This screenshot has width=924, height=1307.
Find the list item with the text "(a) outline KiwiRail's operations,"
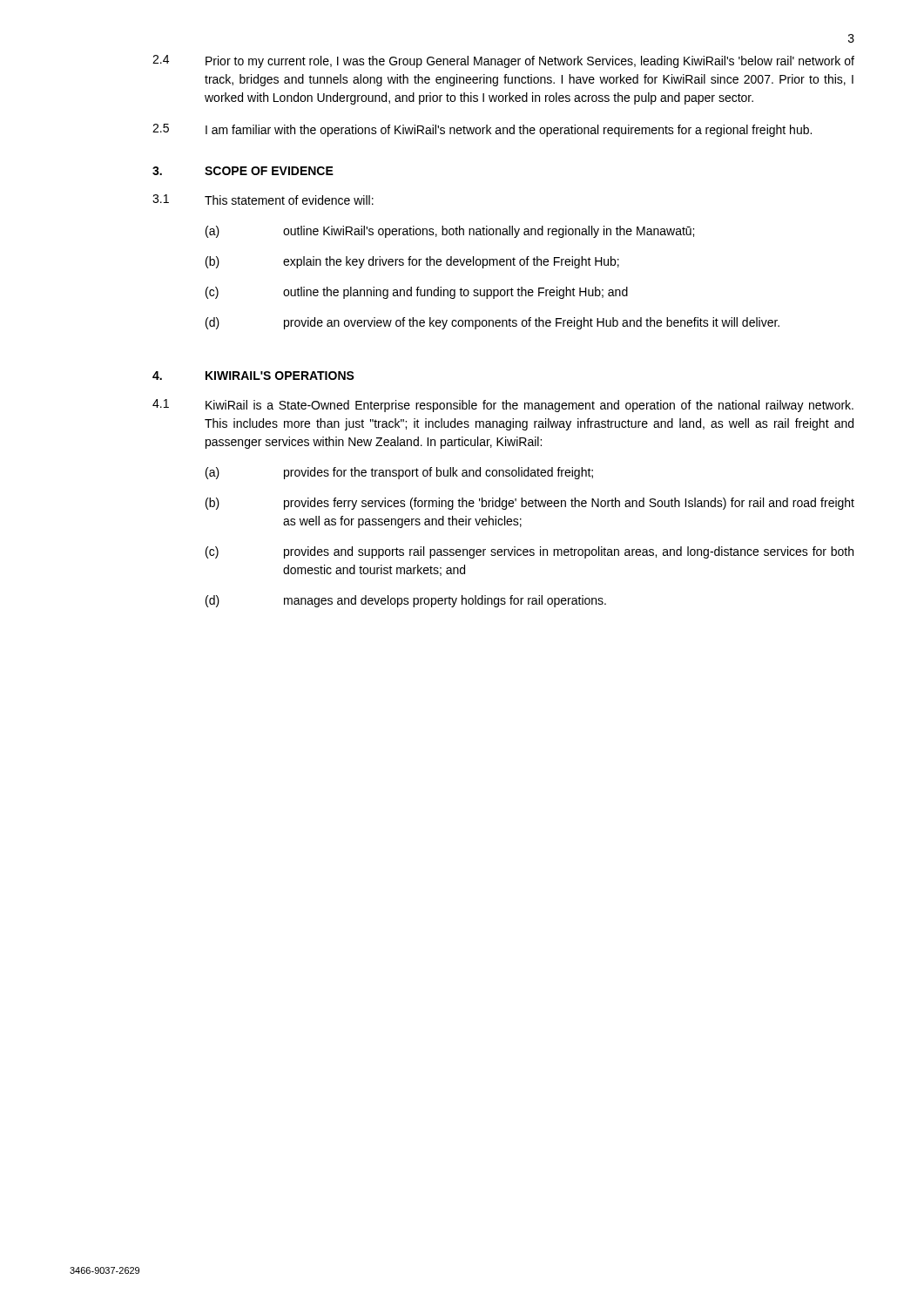(x=529, y=231)
